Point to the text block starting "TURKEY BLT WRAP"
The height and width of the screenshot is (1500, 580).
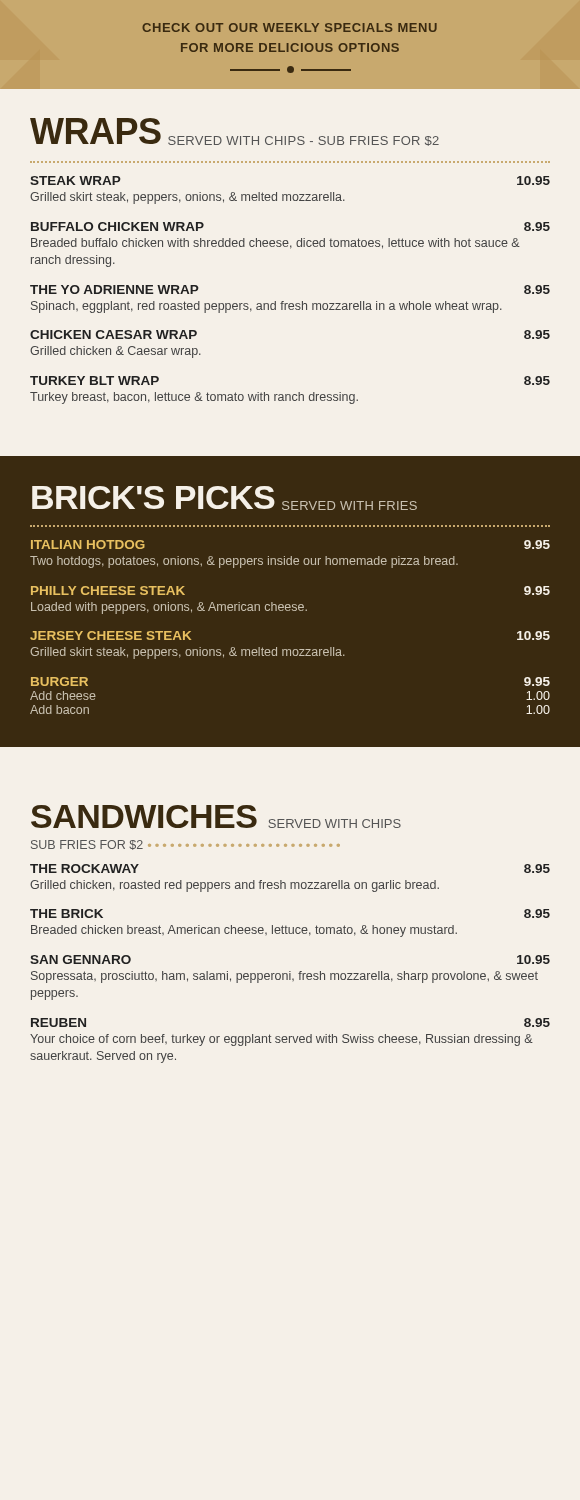[x=290, y=390]
